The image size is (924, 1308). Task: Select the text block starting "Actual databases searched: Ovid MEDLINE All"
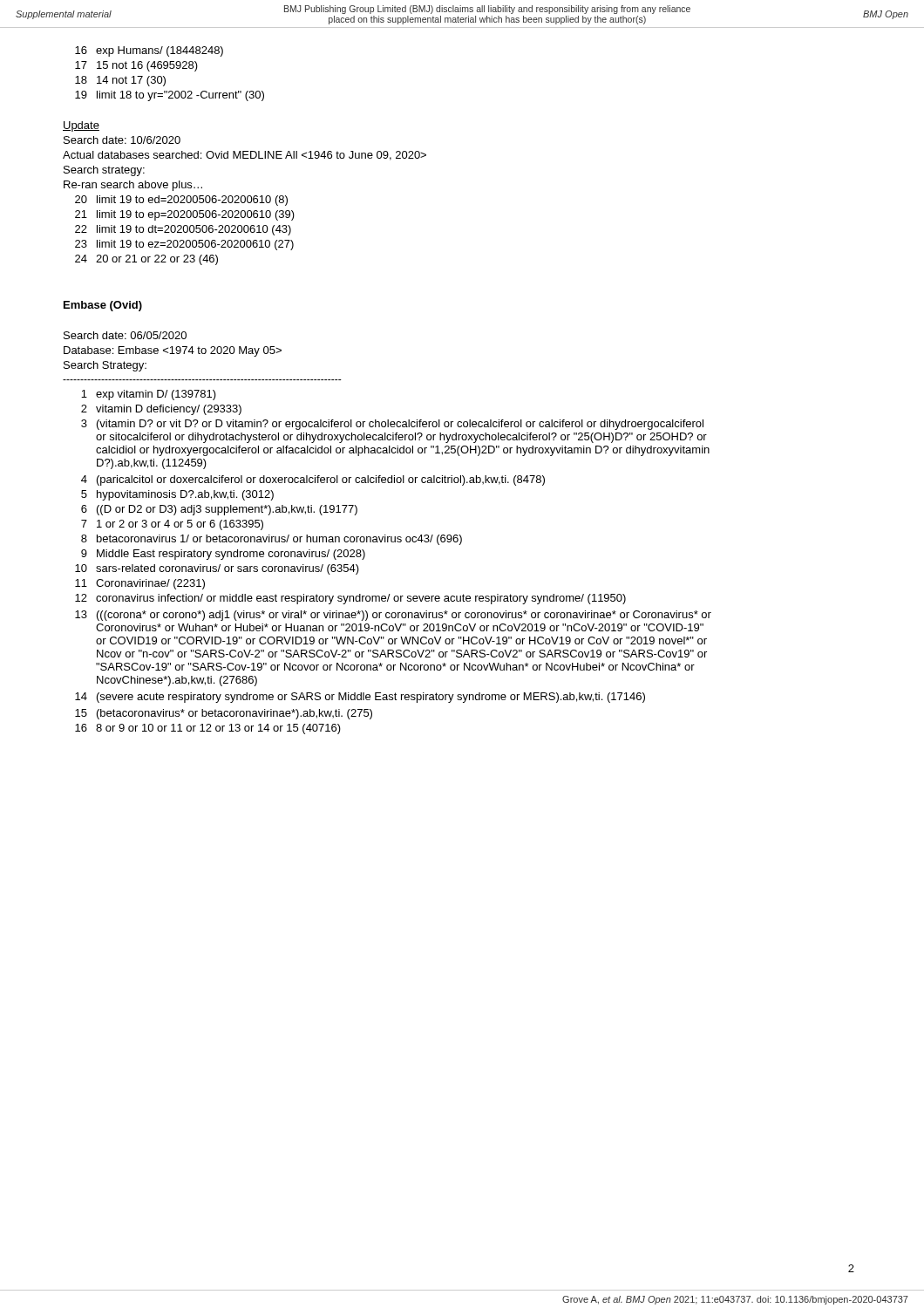click(245, 155)
